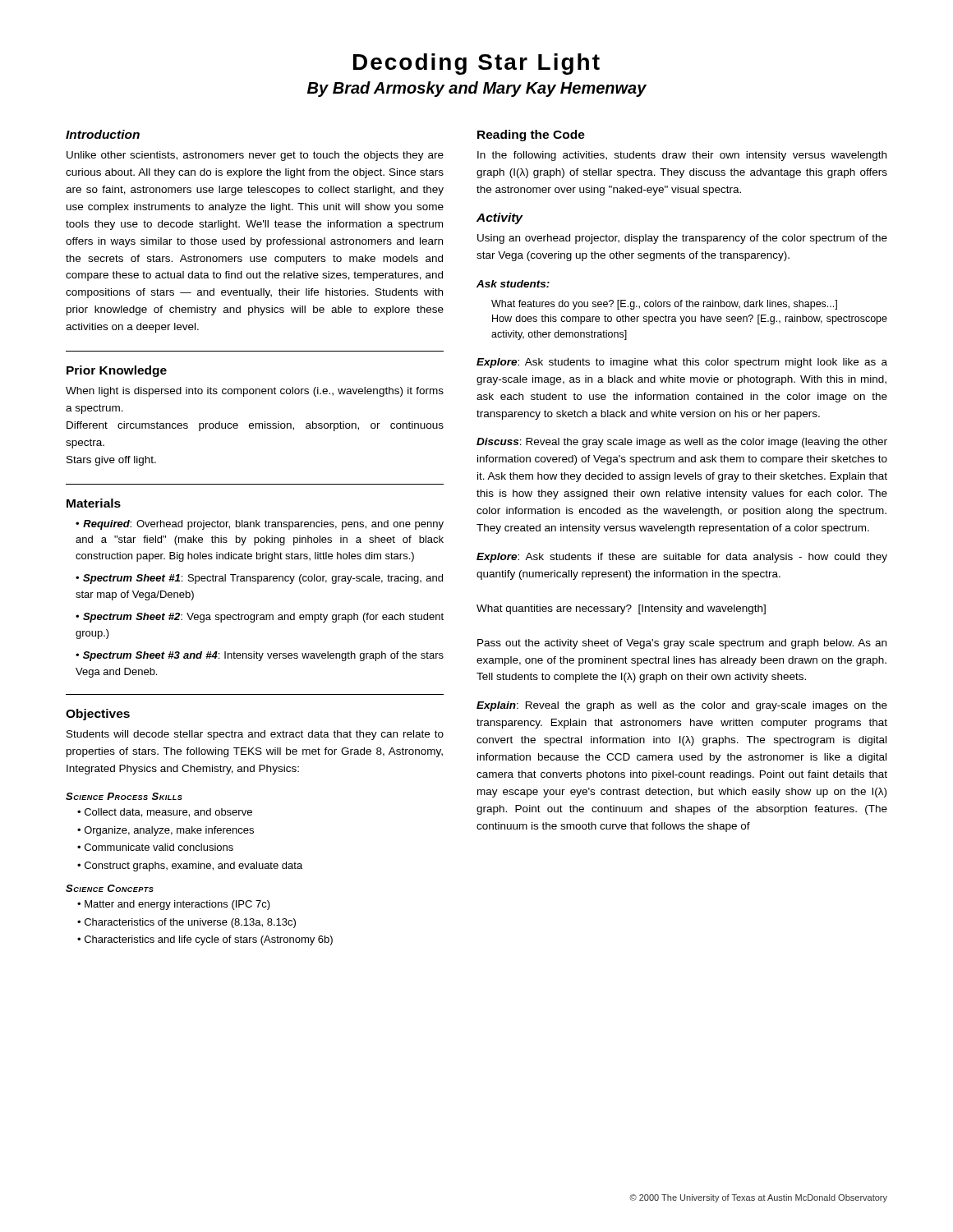Find the text starting "Science Process Skills"

(x=124, y=796)
